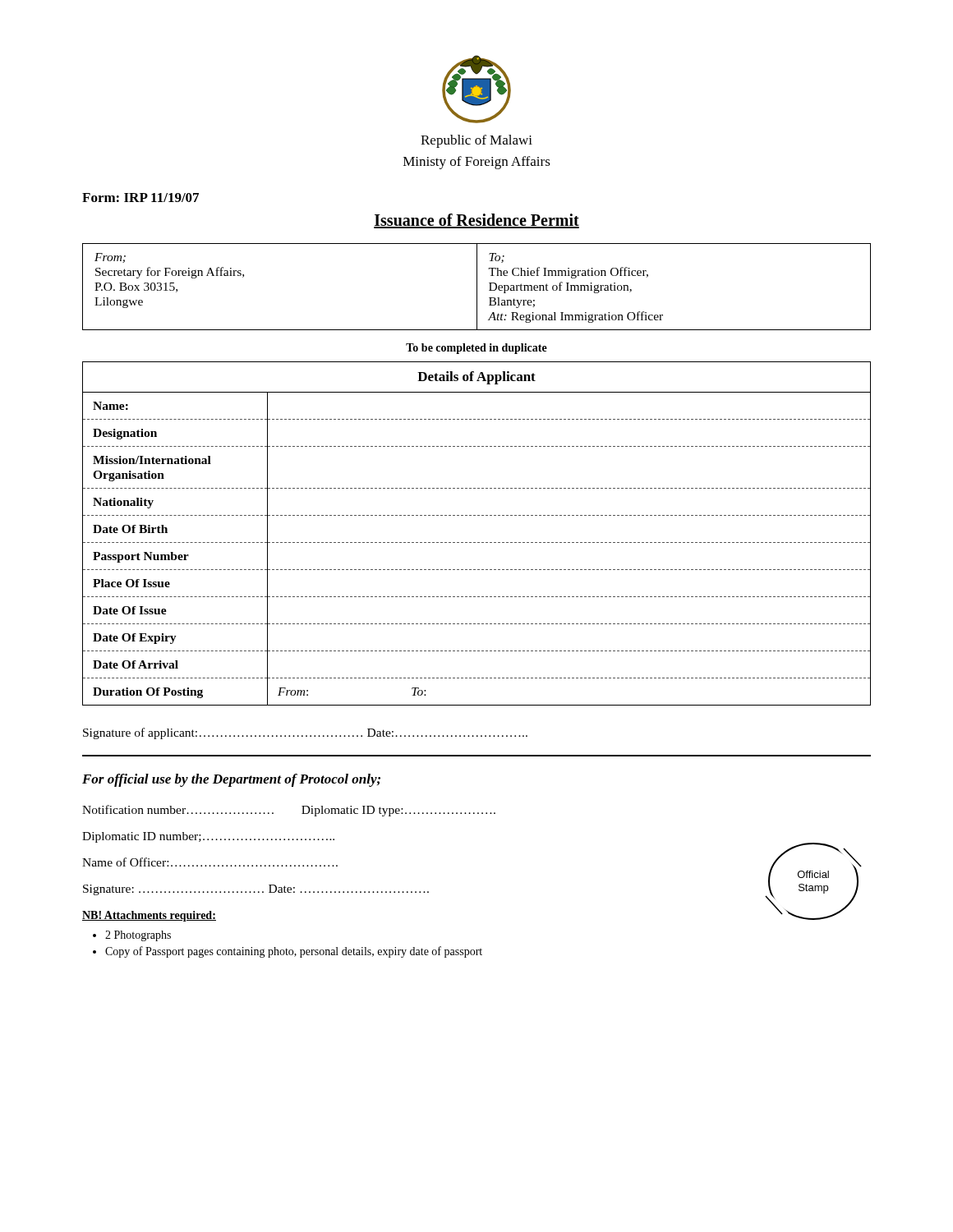Locate the title that opens with "Issuance of Residence"
Screen dimensions: 1232x953
pos(476,220)
